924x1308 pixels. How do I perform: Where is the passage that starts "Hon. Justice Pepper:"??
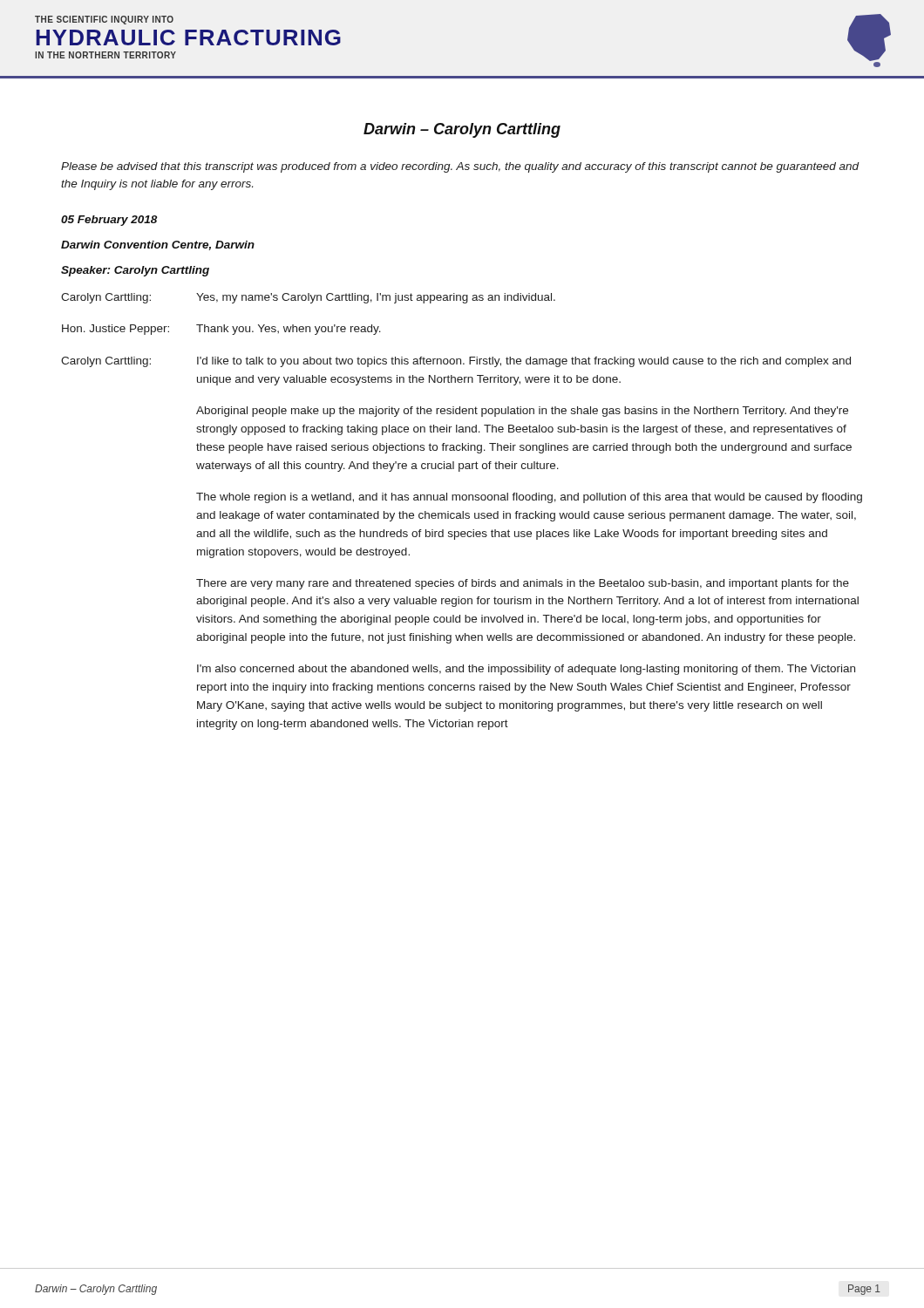[221, 330]
